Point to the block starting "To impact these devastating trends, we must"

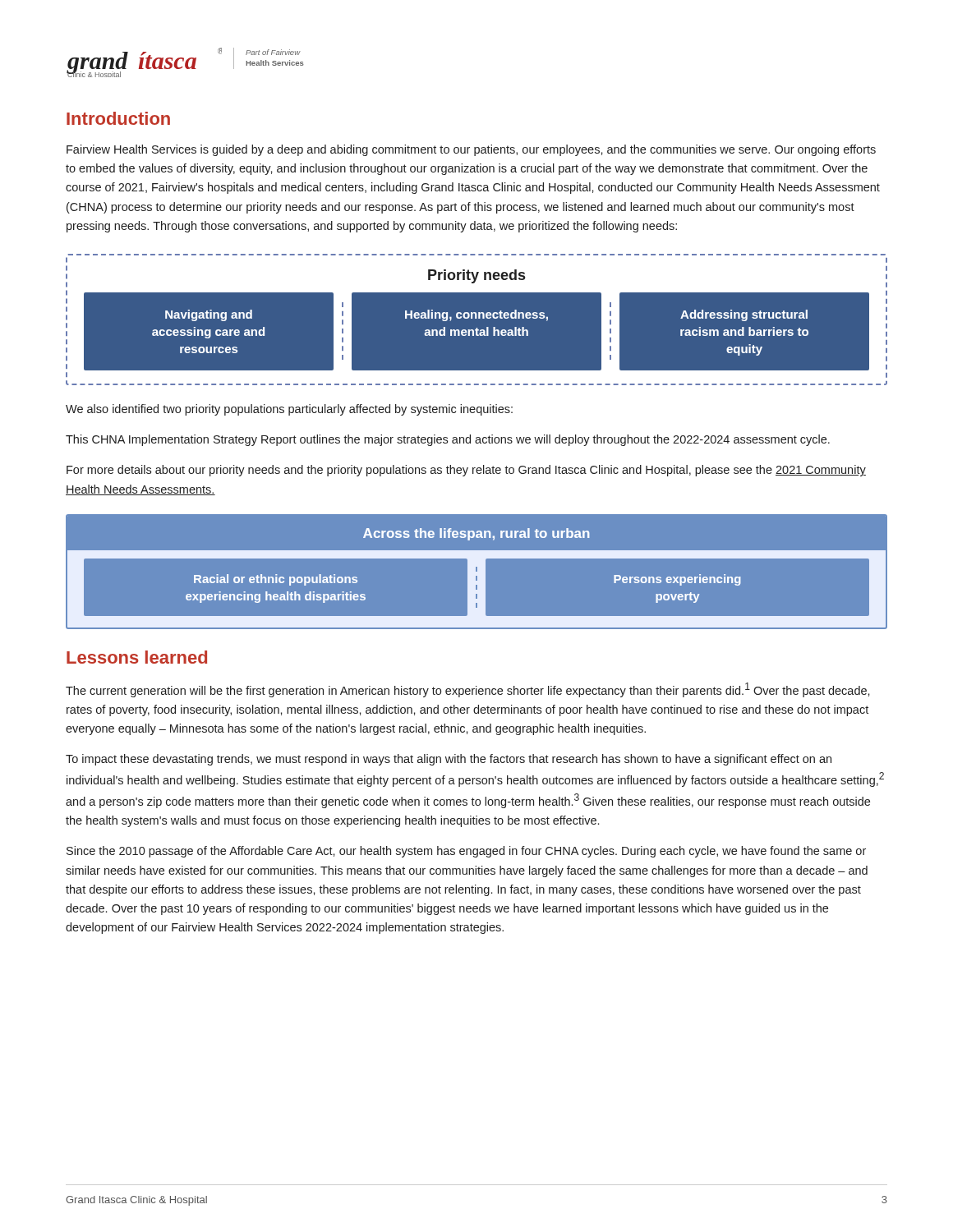pos(475,790)
